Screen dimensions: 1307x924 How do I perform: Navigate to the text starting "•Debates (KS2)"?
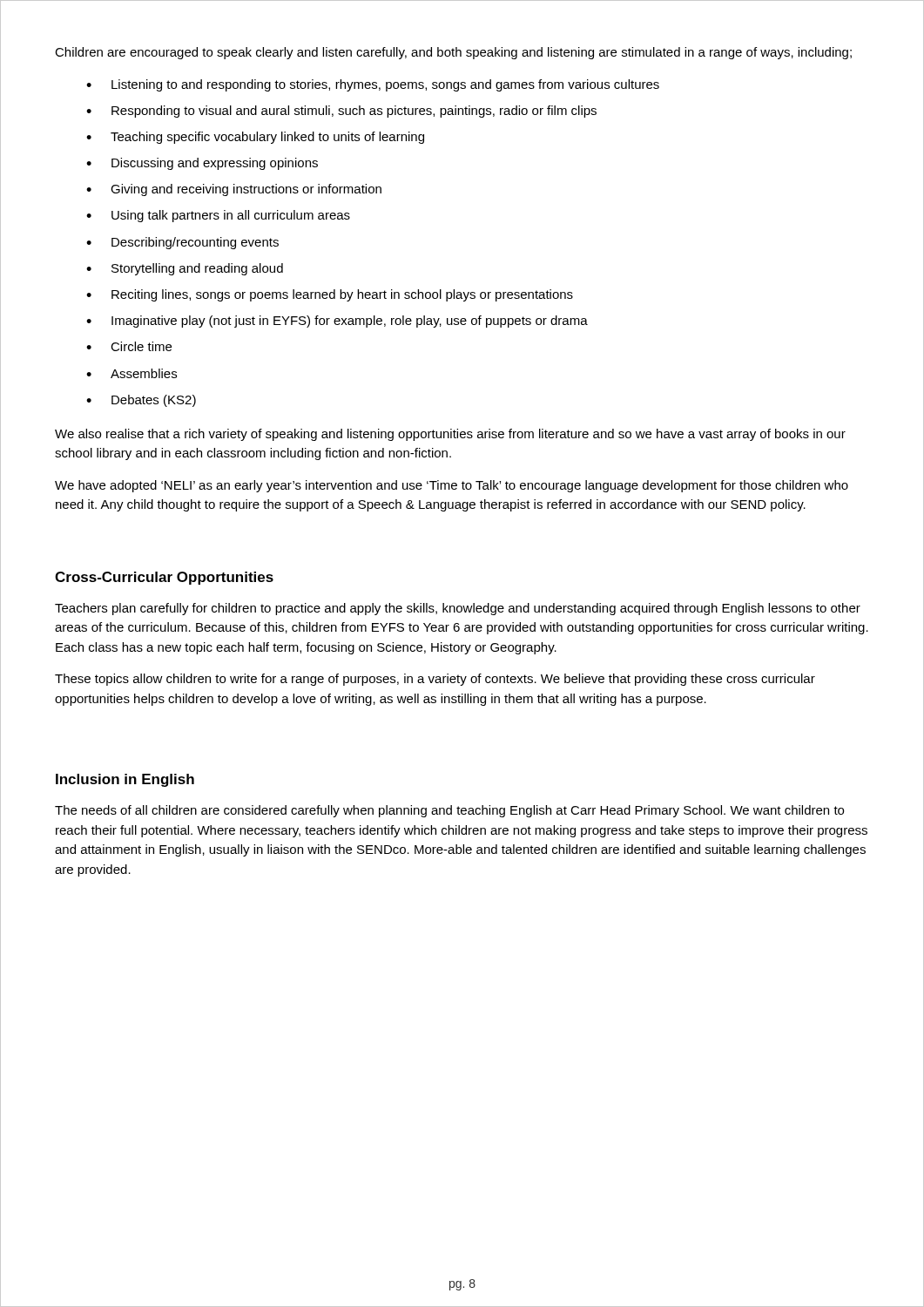pos(141,401)
